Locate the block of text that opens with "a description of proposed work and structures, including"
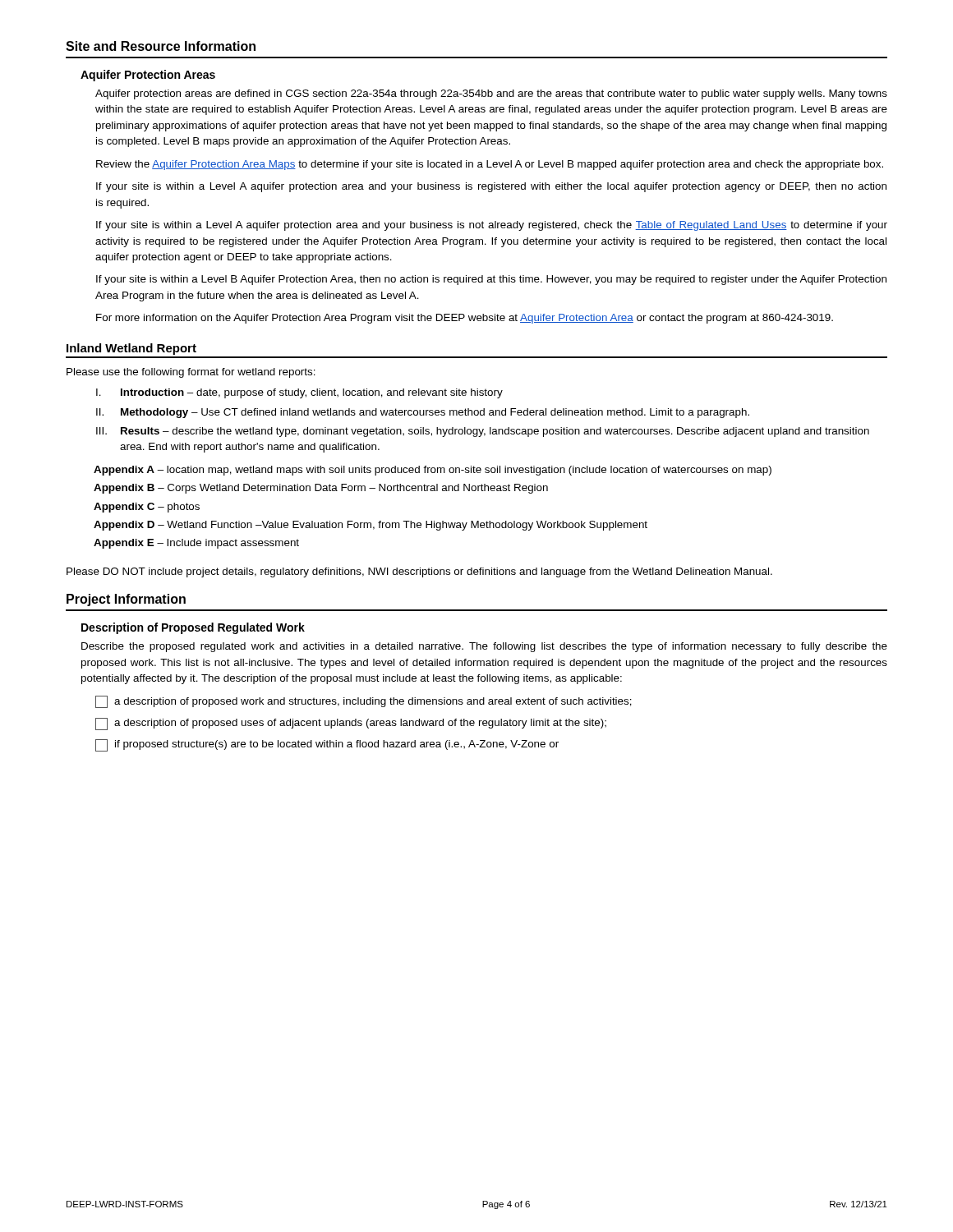Screen dimensions: 1232x953 click(364, 701)
